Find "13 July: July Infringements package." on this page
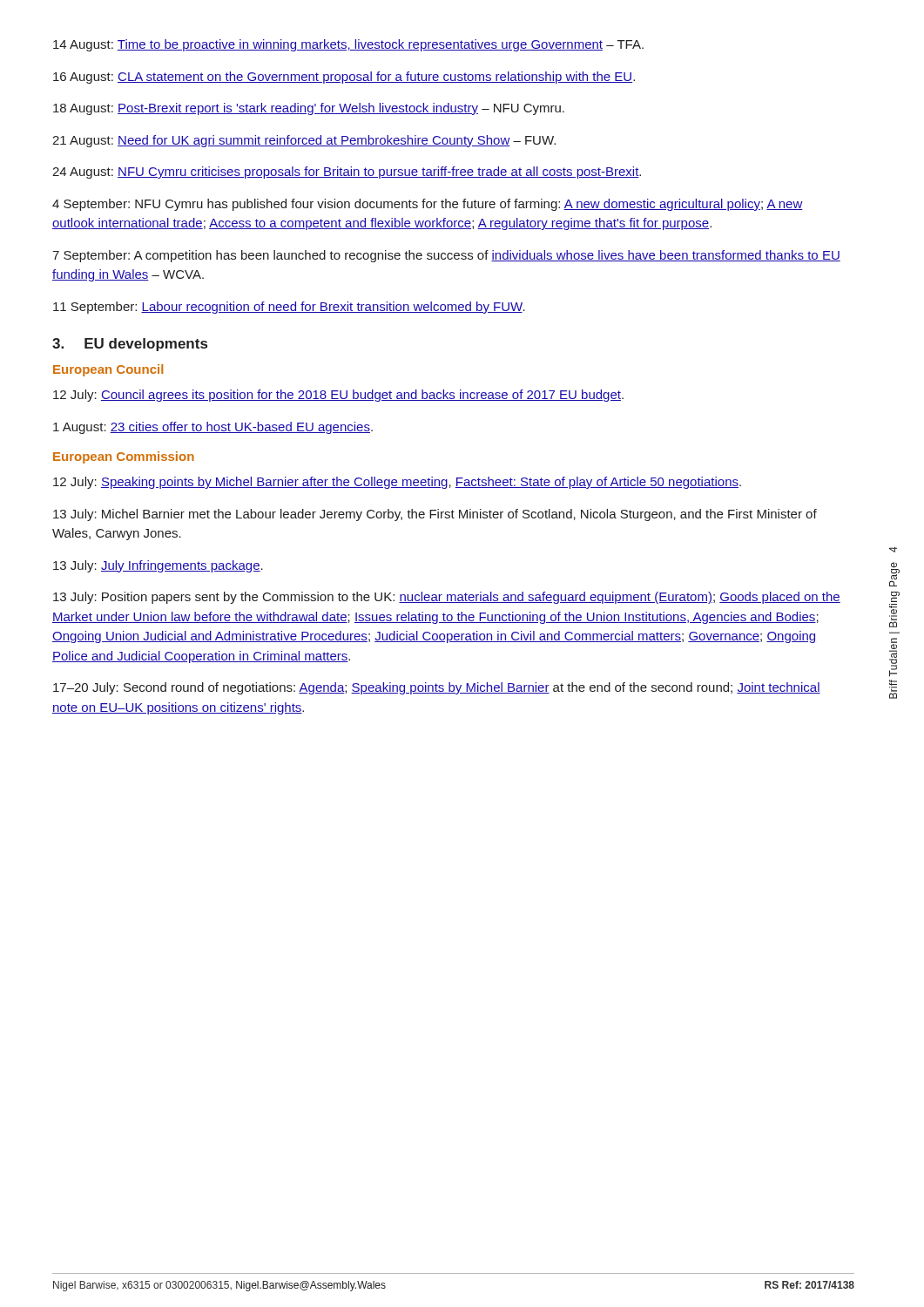924x1307 pixels. pyautogui.click(x=158, y=565)
